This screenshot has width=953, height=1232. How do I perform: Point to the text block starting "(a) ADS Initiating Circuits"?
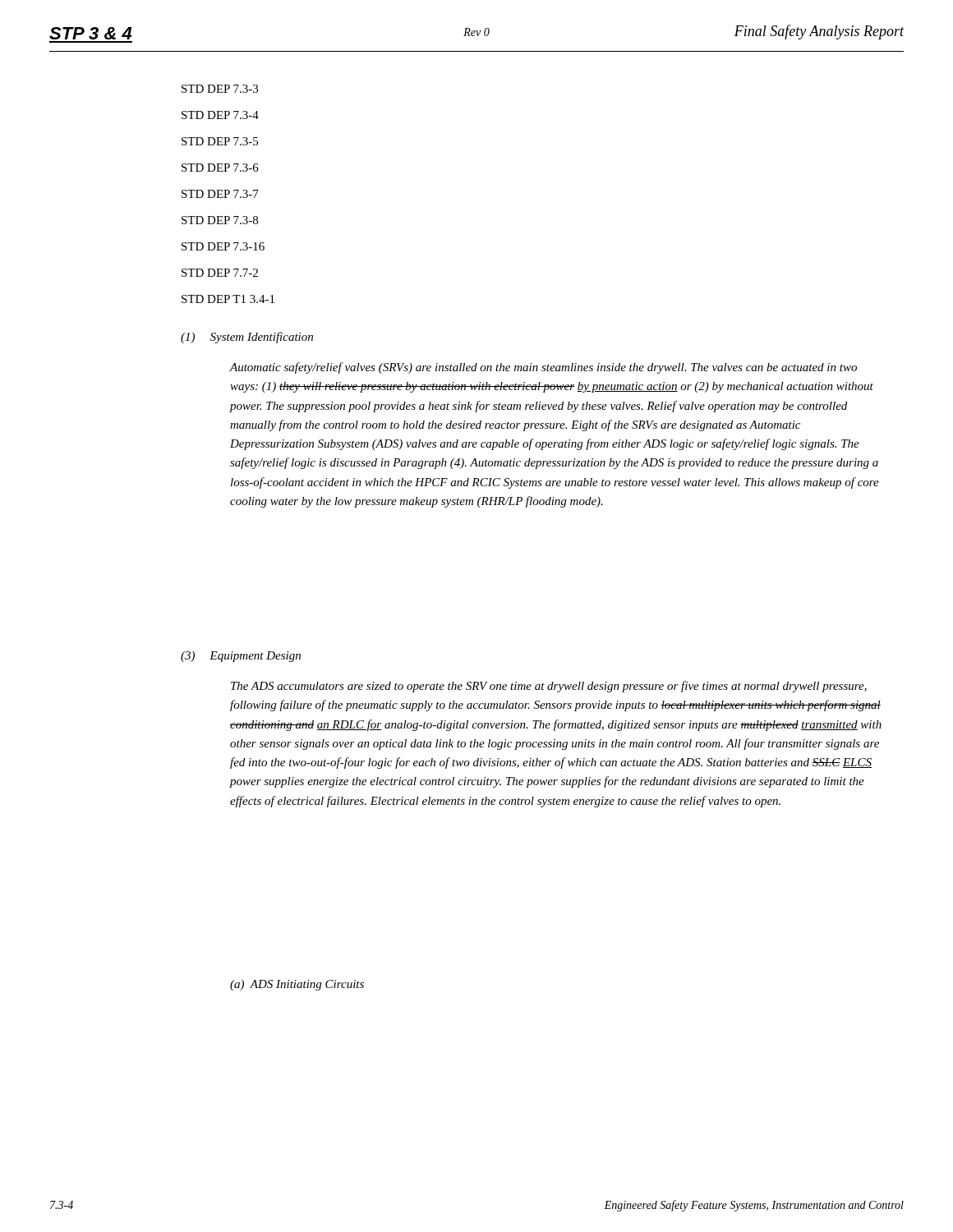click(x=297, y=984)
